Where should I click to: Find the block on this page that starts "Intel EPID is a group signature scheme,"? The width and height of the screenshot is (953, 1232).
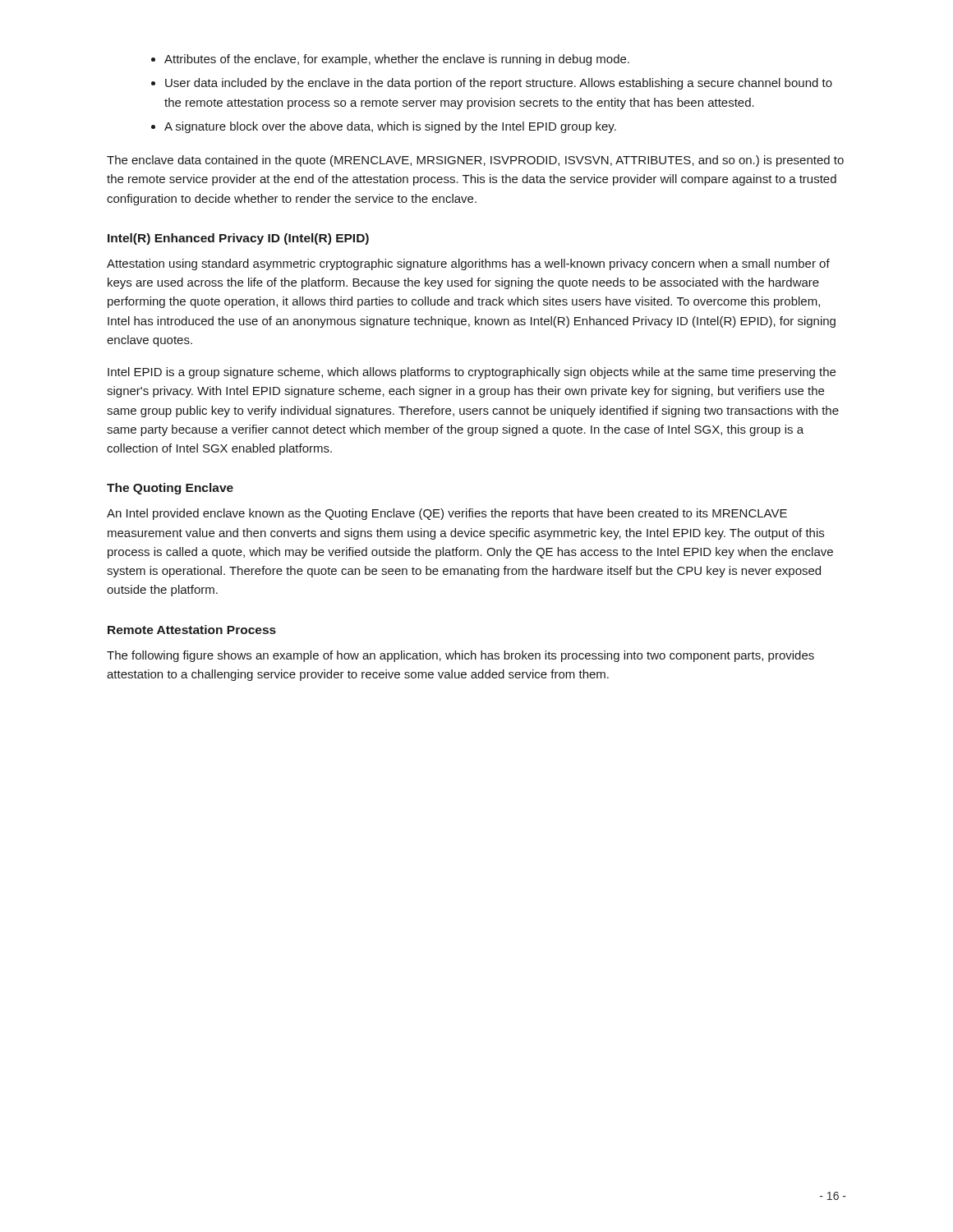pos(473,410)
